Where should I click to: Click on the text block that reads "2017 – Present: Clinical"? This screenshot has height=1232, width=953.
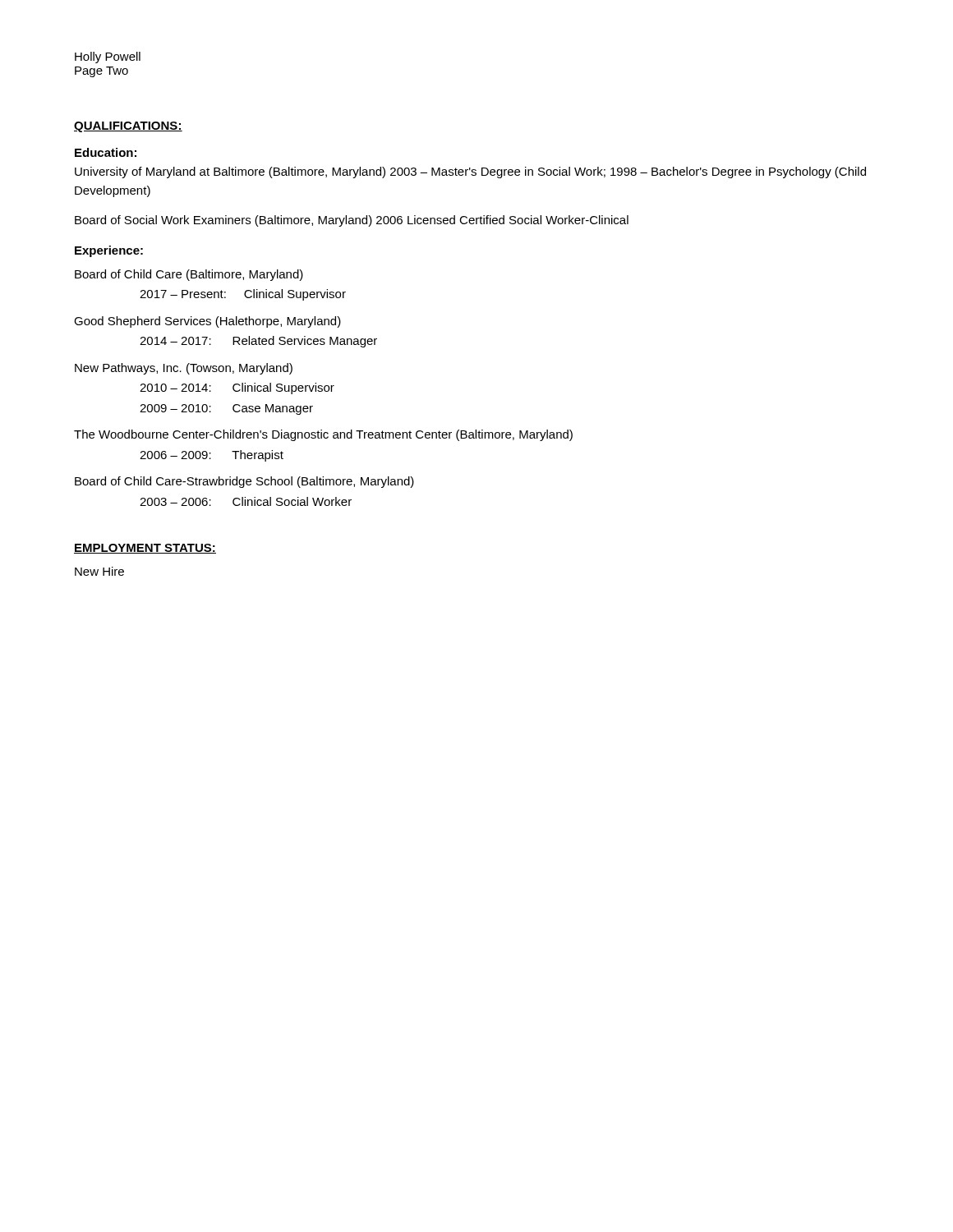pos(243,294)
